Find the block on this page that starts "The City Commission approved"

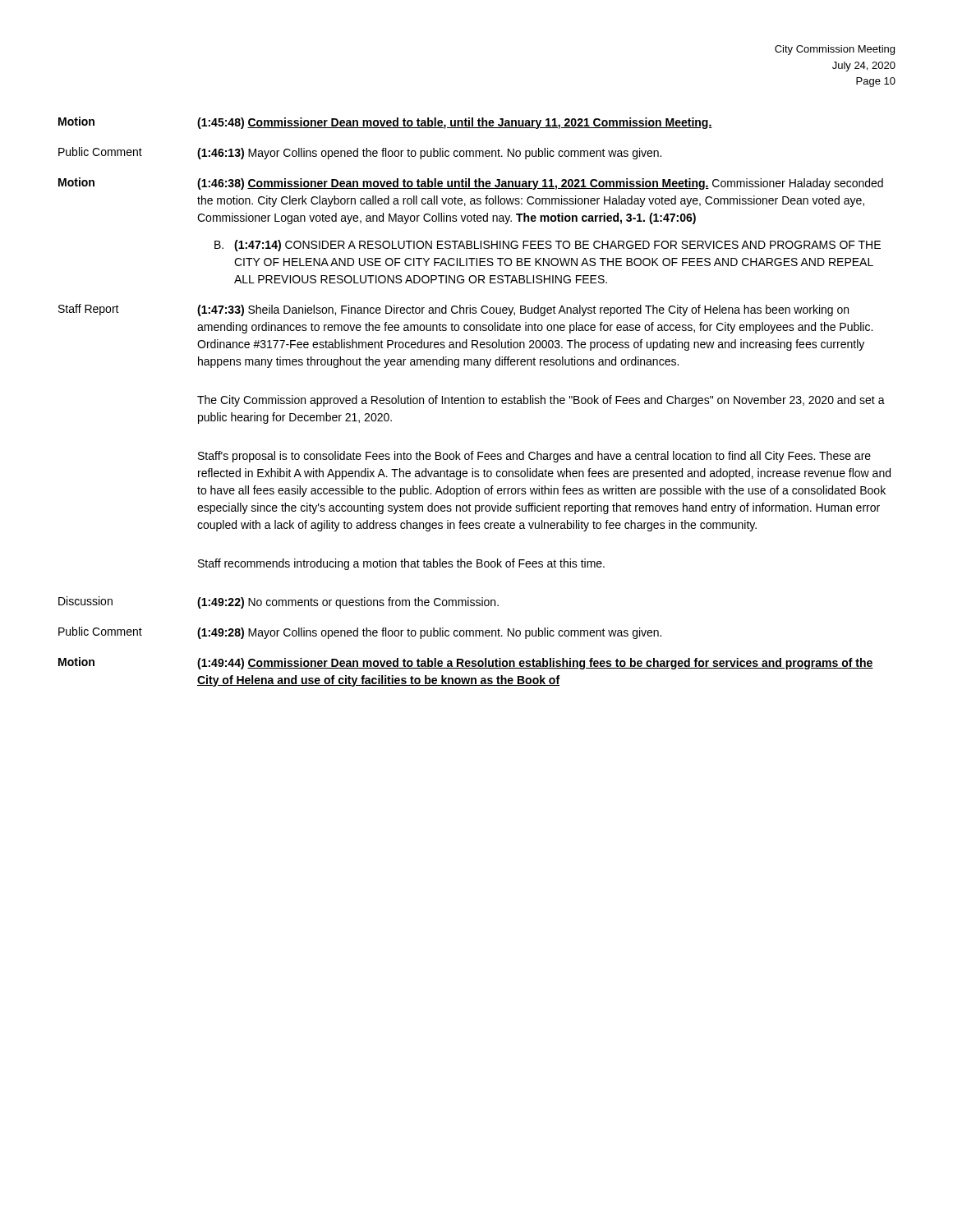point(476,413)
